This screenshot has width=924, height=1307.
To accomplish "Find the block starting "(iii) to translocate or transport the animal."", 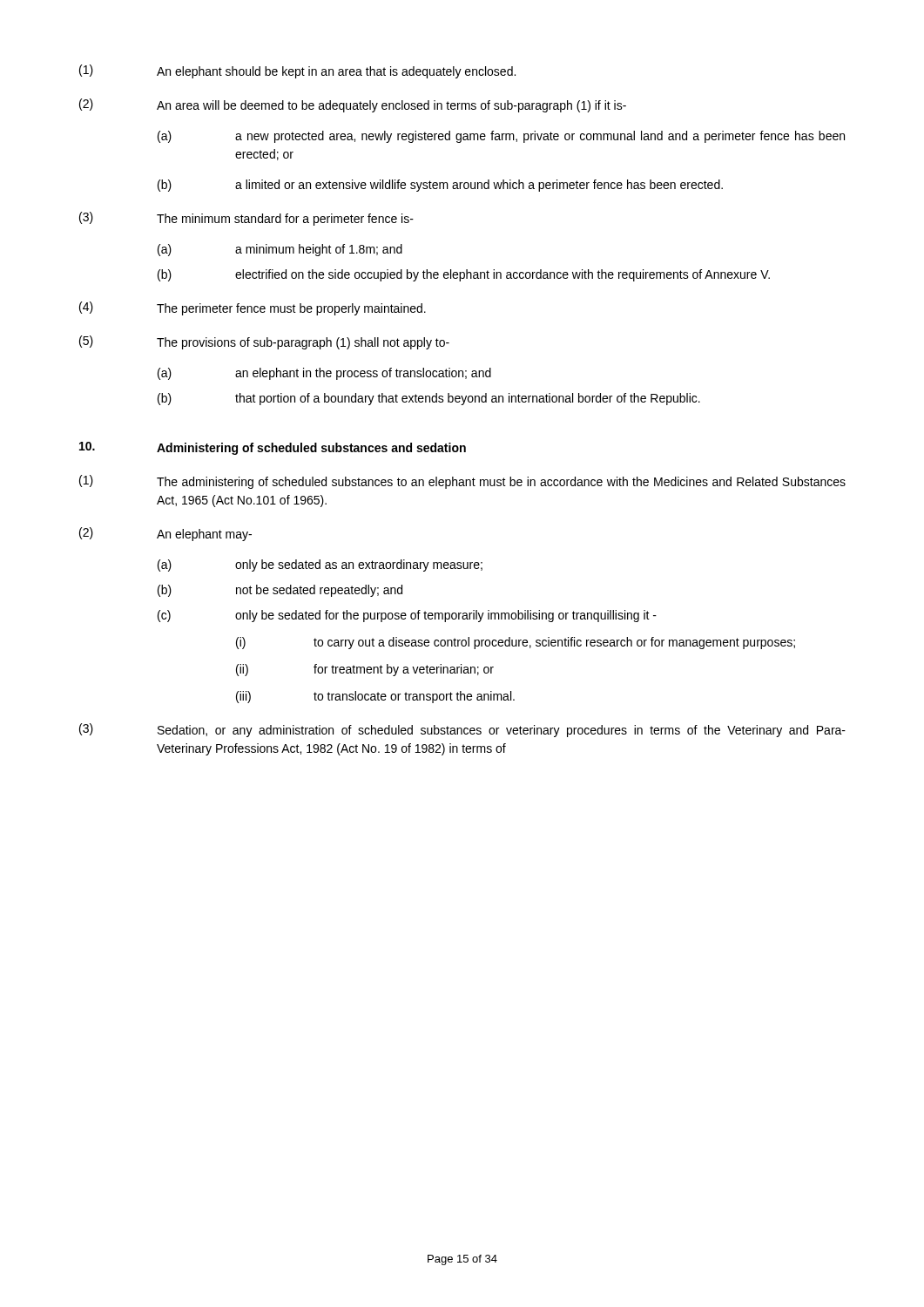I will 375,697.
